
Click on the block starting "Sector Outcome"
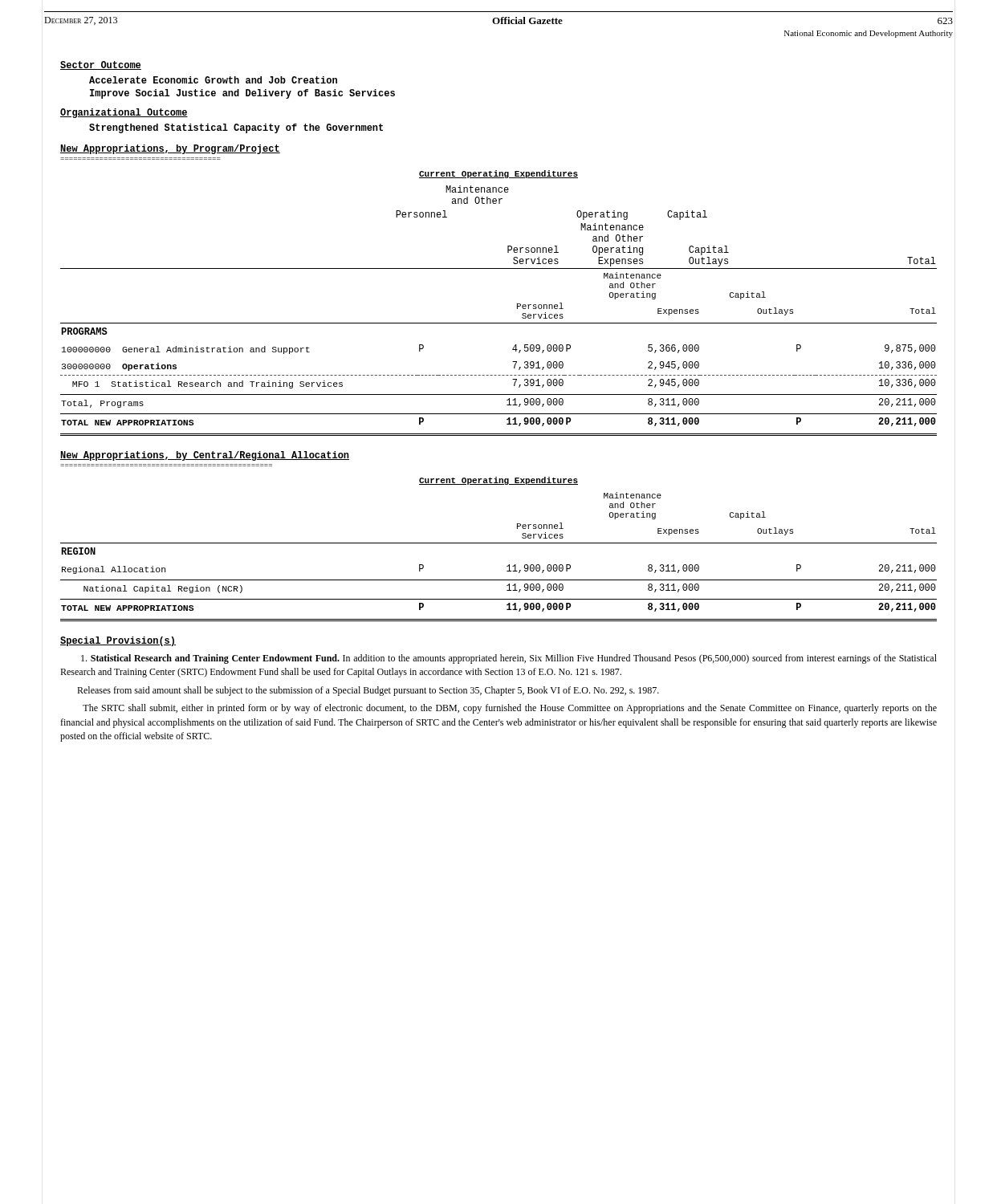(101, 66)
